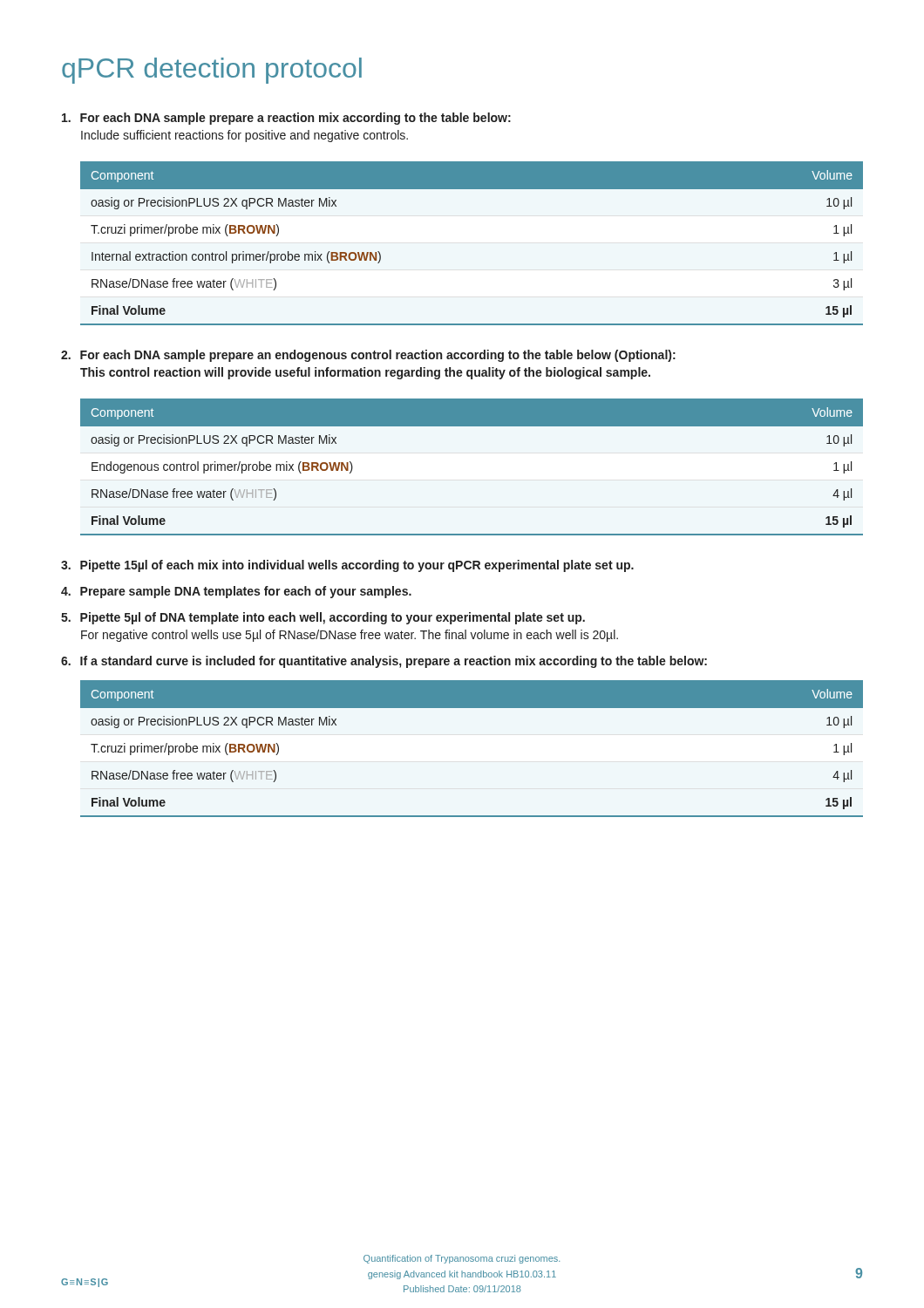Navigate to the block starting "2. For each DNA sample prepare an endogenous"
Screen dimensions: 1308x924
(x=462, y=364)
